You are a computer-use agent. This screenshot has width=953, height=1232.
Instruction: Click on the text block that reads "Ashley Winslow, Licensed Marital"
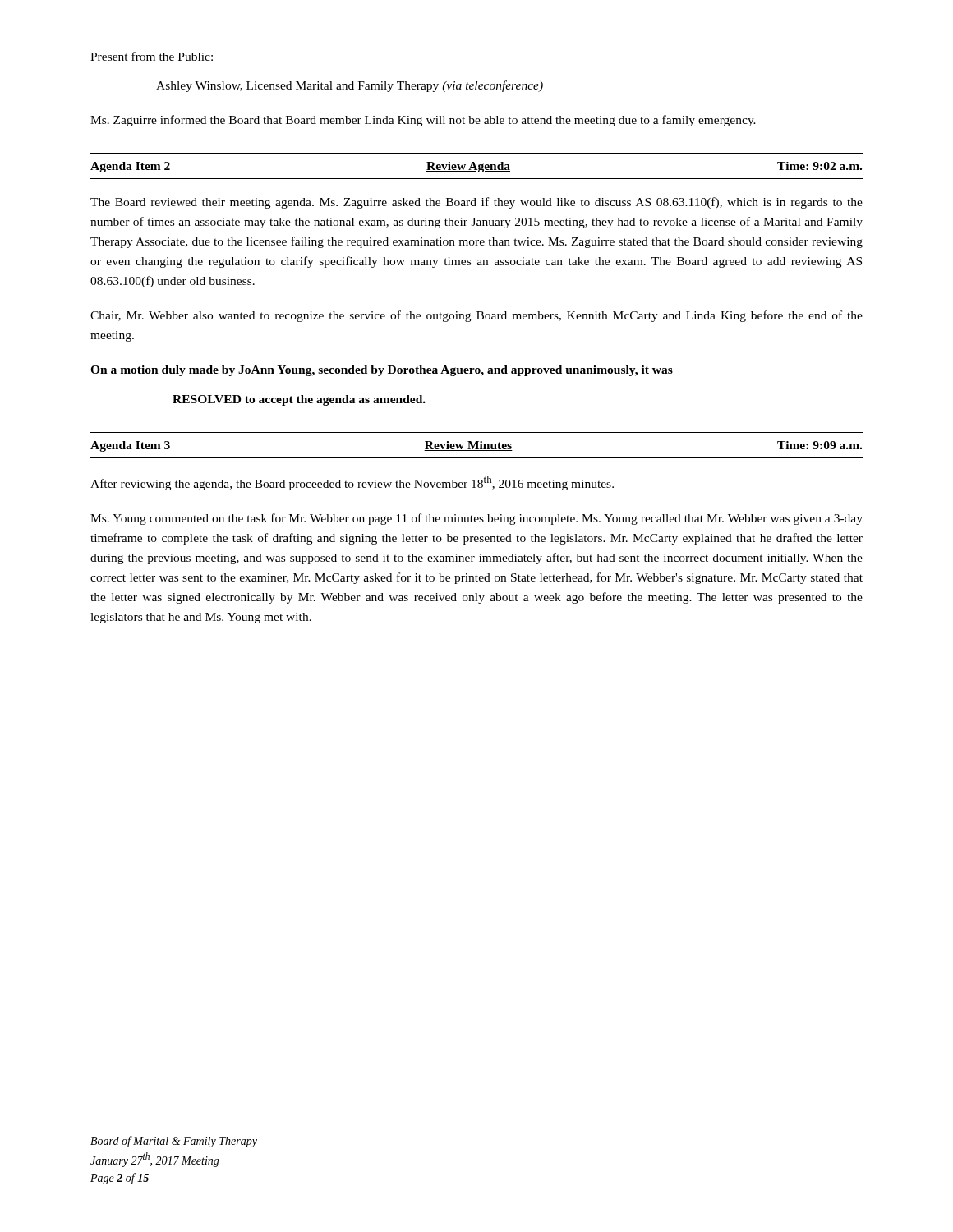tap(509, 85)
